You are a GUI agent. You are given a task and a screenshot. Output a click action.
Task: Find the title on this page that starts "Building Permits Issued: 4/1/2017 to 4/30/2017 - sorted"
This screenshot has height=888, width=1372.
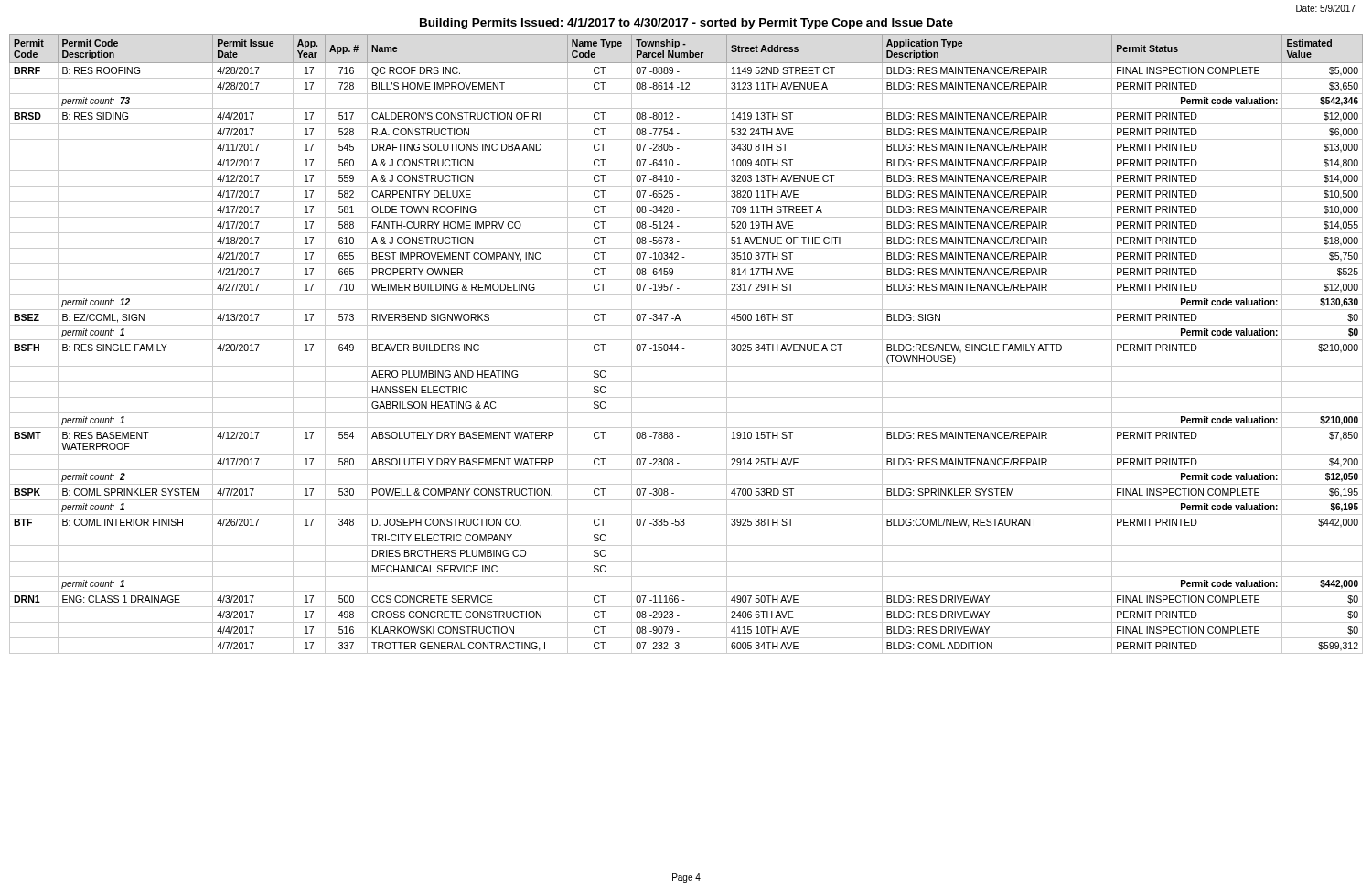pos(686,22)
